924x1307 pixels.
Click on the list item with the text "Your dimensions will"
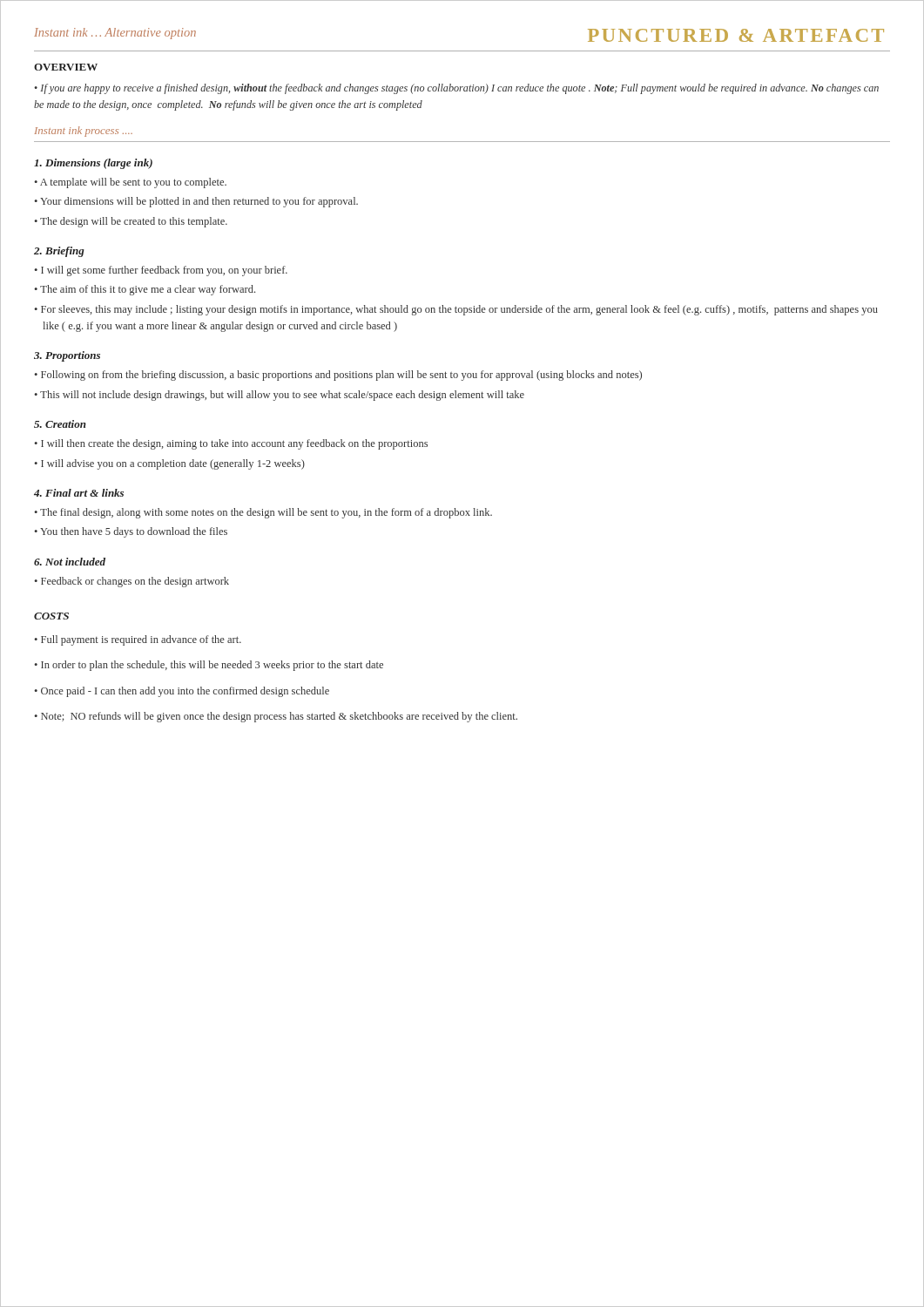click(x=199, y=201)
